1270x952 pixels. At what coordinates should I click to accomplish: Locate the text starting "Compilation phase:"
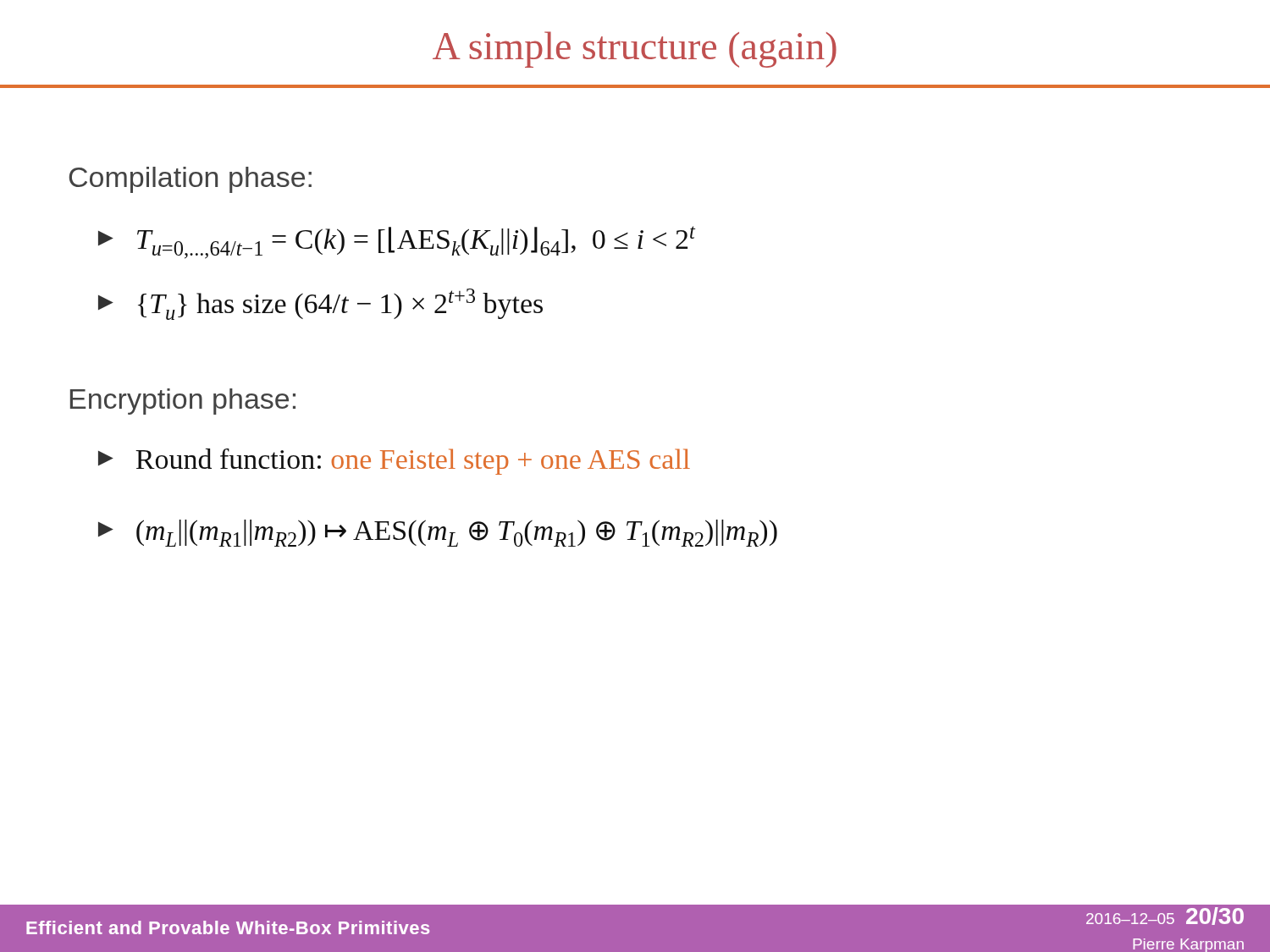point(191,177)
